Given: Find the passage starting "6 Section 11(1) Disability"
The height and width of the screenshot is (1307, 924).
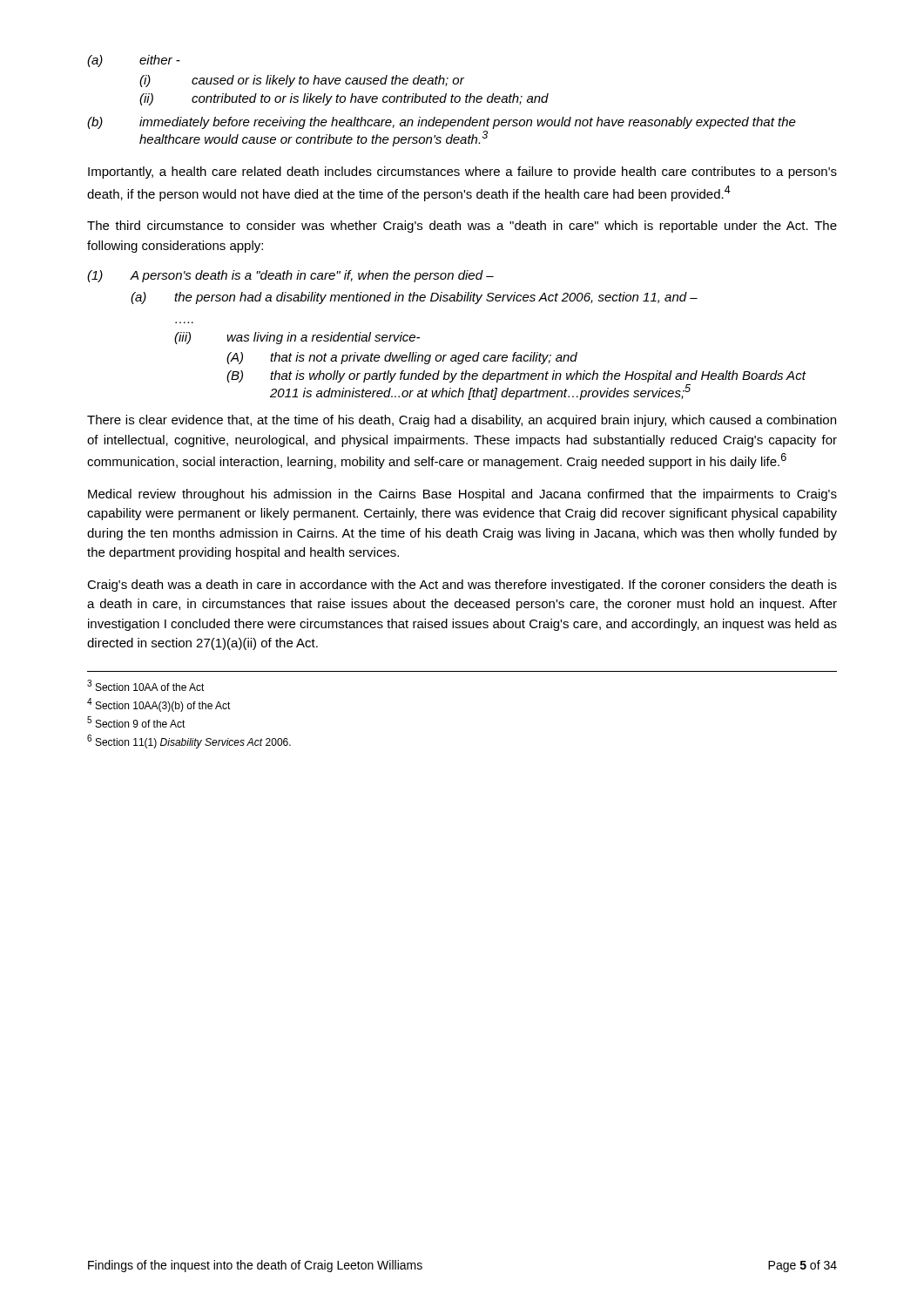Looking at the screenshot, I should pyautogui.click(x=189, y=741).
